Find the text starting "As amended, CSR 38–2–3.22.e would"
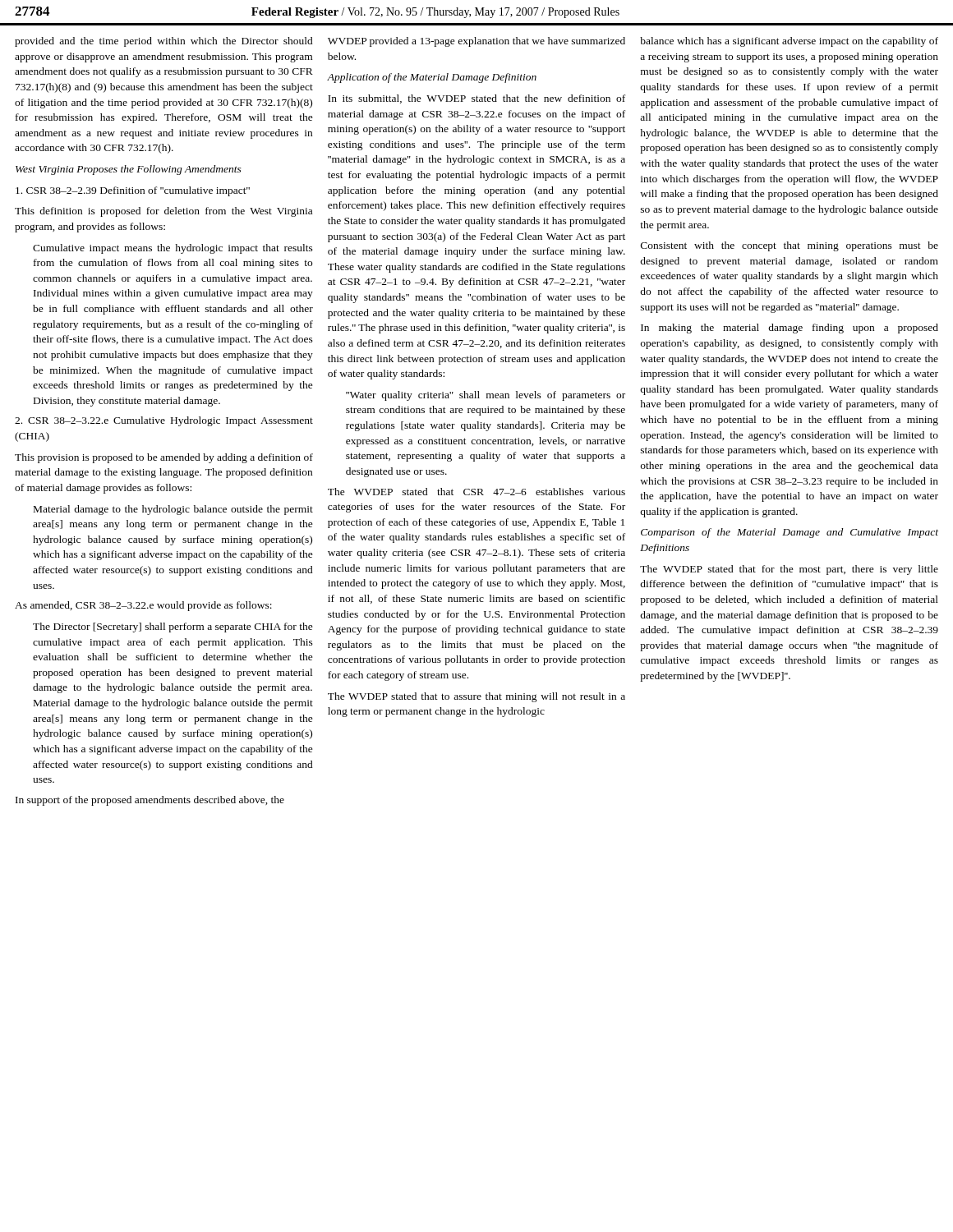This screenshot has width=953, height=1232. (x=164, y=606)
